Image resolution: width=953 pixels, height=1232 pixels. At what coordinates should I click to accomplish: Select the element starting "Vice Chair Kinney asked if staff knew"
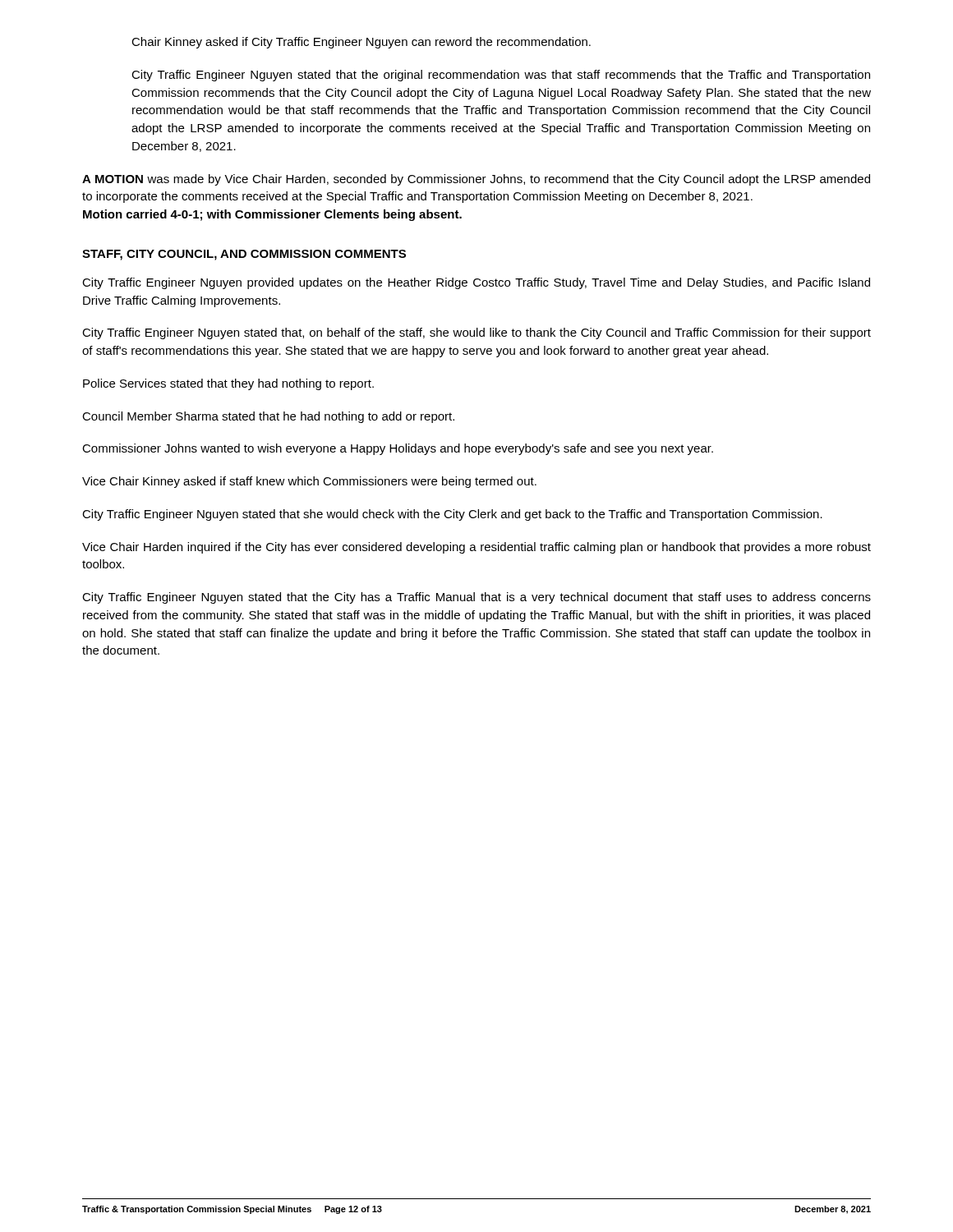point(310,481)
